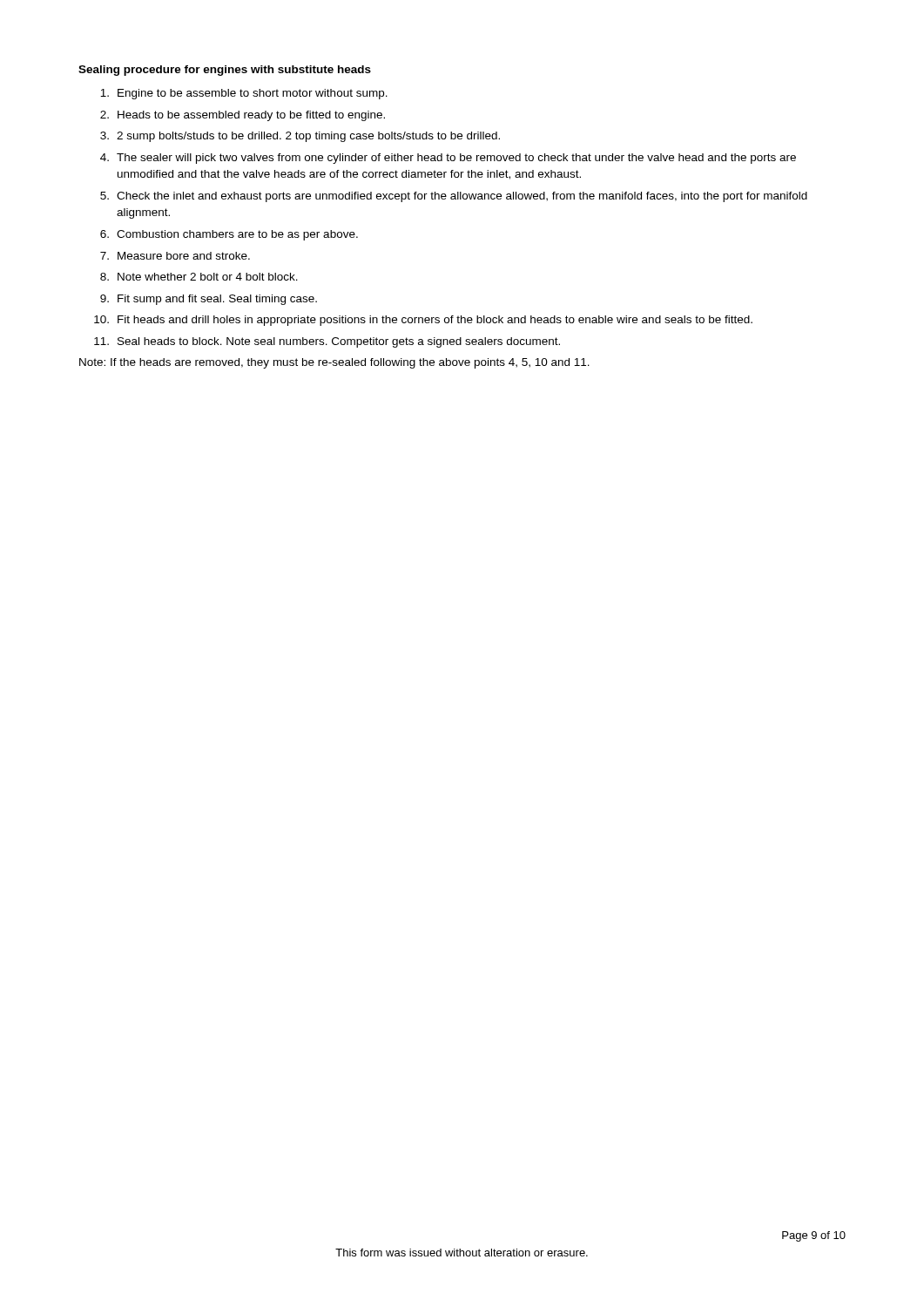The image size is (924, 1307).
Task: Locate the text block containing "Note: If the"
Action: point(334,362)
